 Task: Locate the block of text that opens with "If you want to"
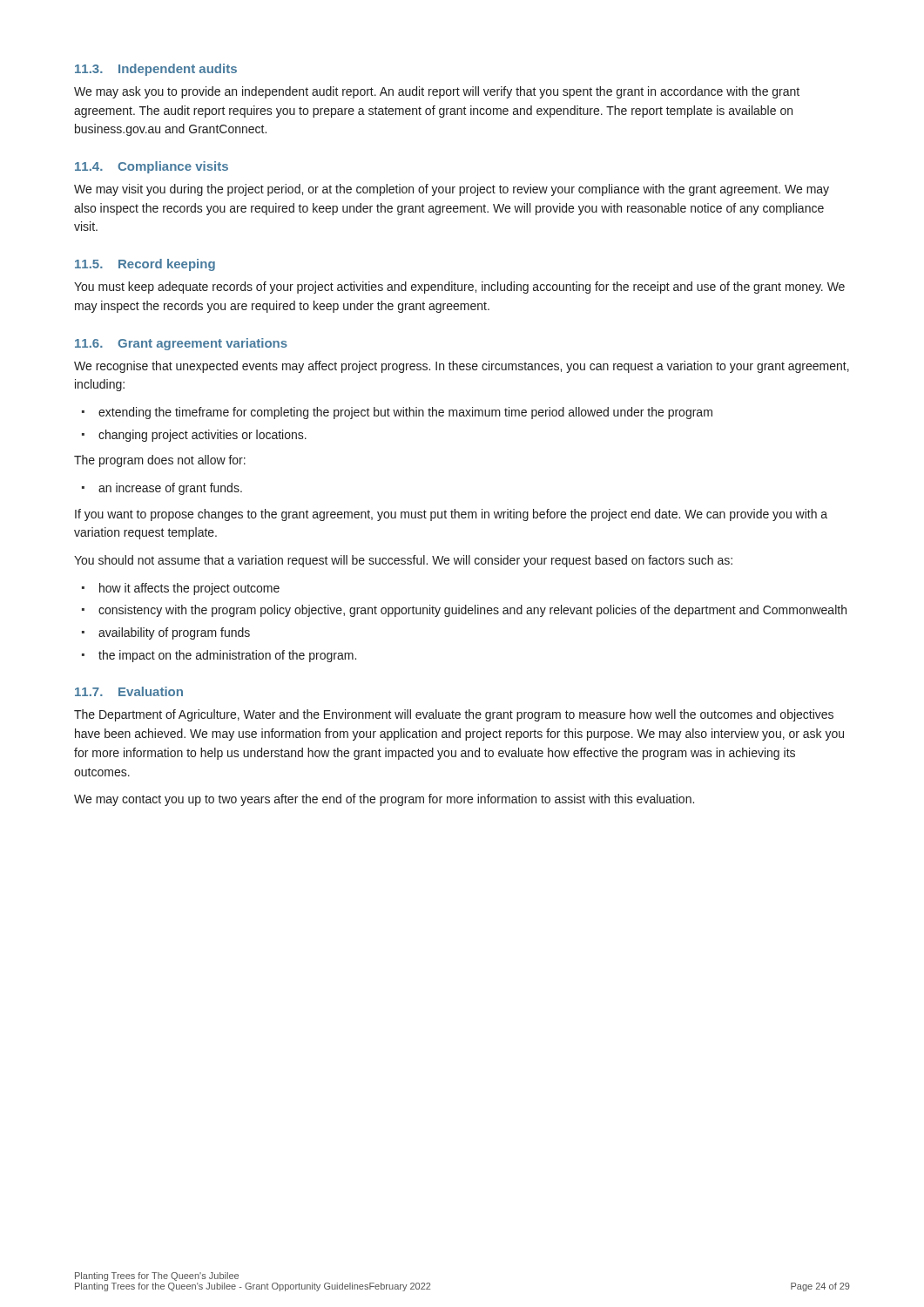pos(451,523)
